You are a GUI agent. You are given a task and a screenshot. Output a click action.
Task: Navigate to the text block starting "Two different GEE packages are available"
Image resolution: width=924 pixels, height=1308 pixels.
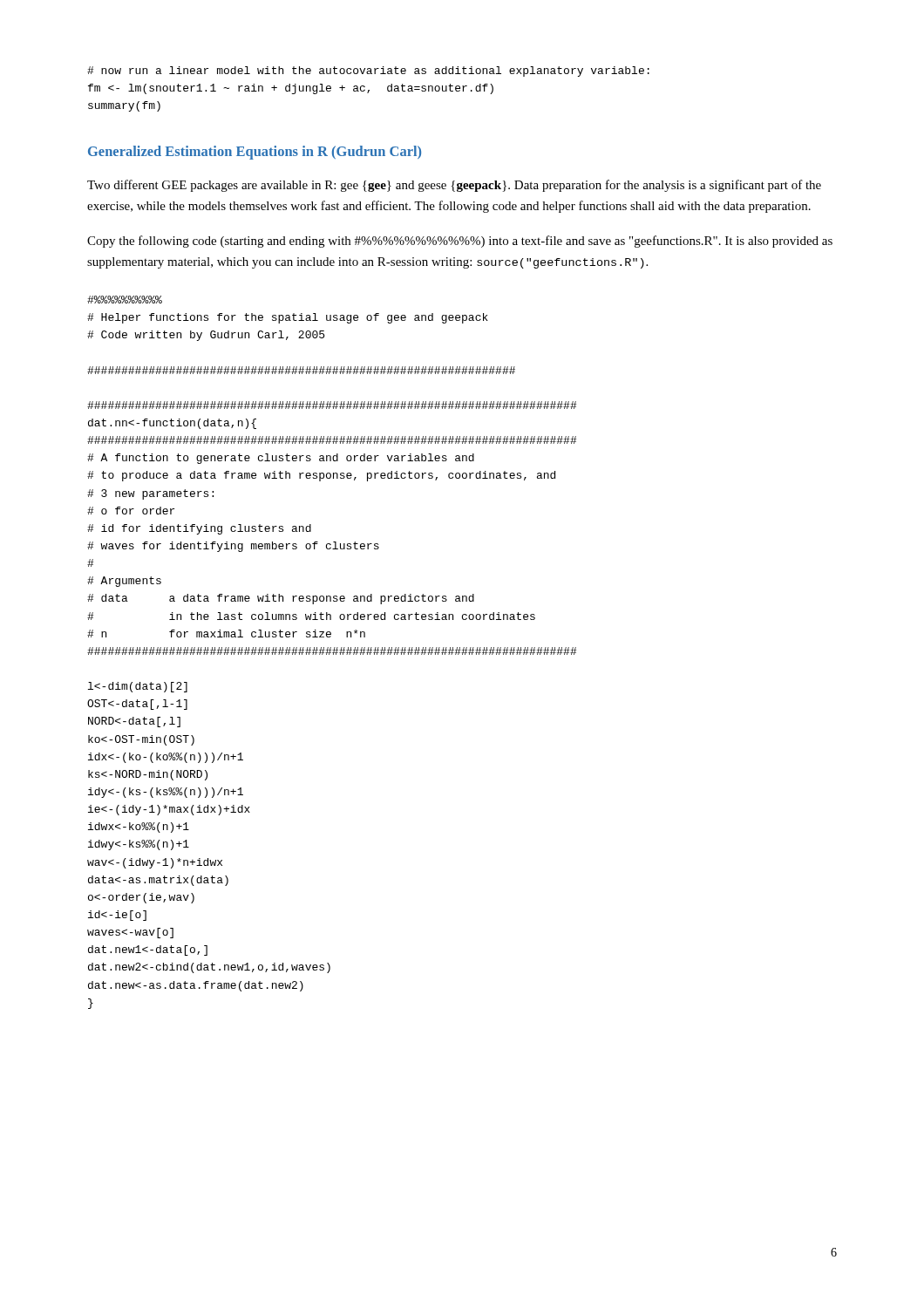[454, 196]
